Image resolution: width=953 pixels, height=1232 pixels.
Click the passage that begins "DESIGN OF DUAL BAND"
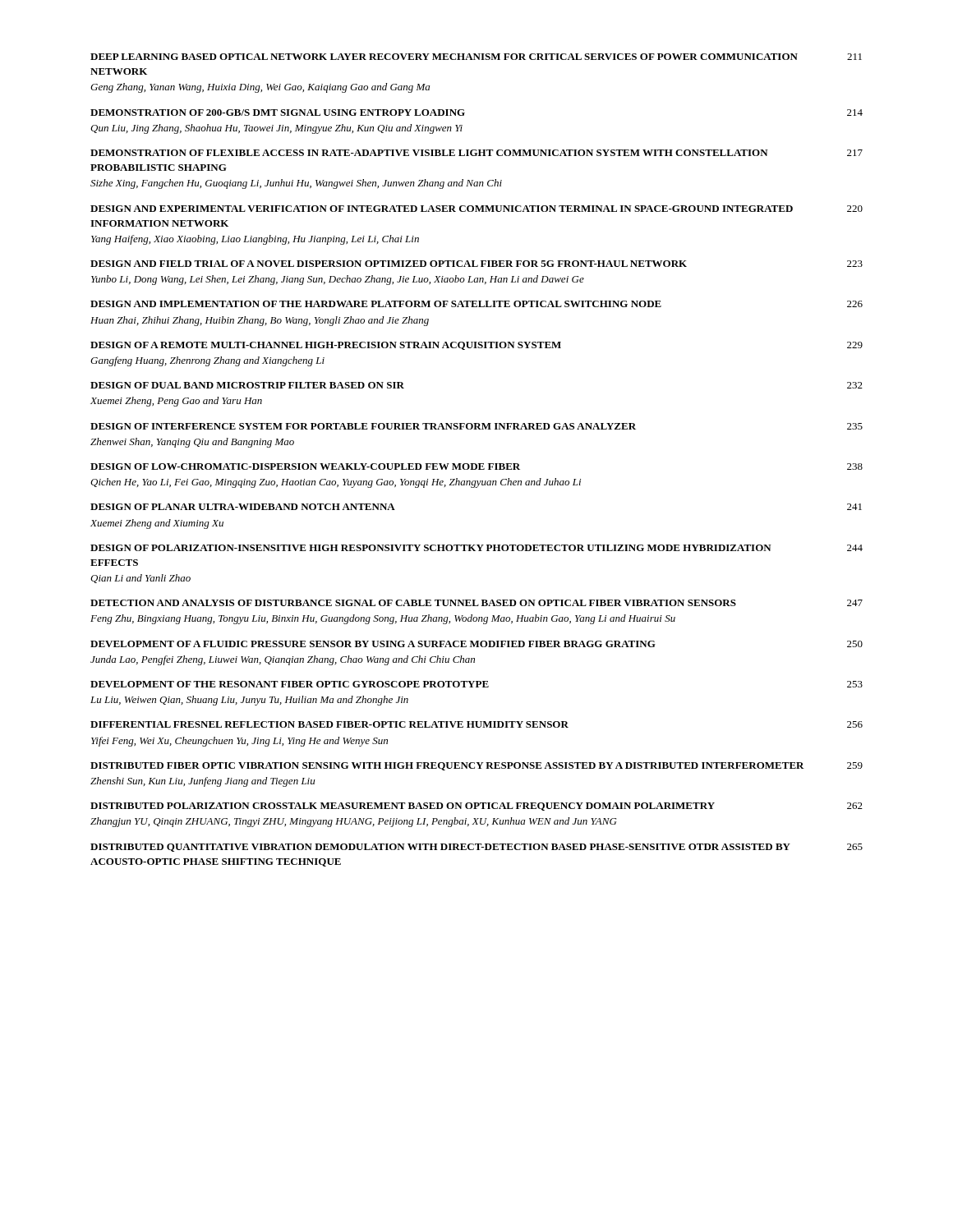(x=247, y=385)
